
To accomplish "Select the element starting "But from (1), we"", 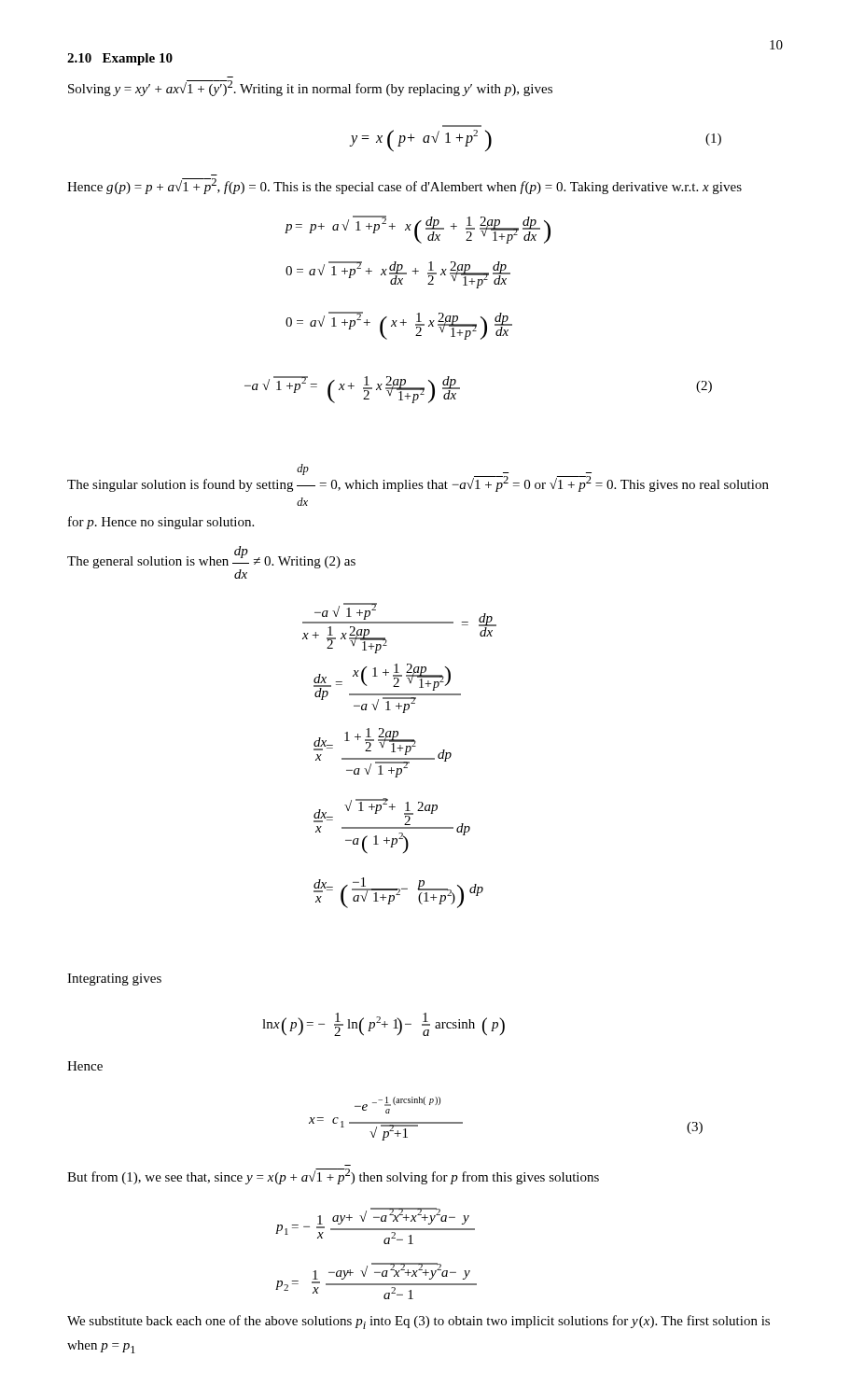I will coord(333,1175).
